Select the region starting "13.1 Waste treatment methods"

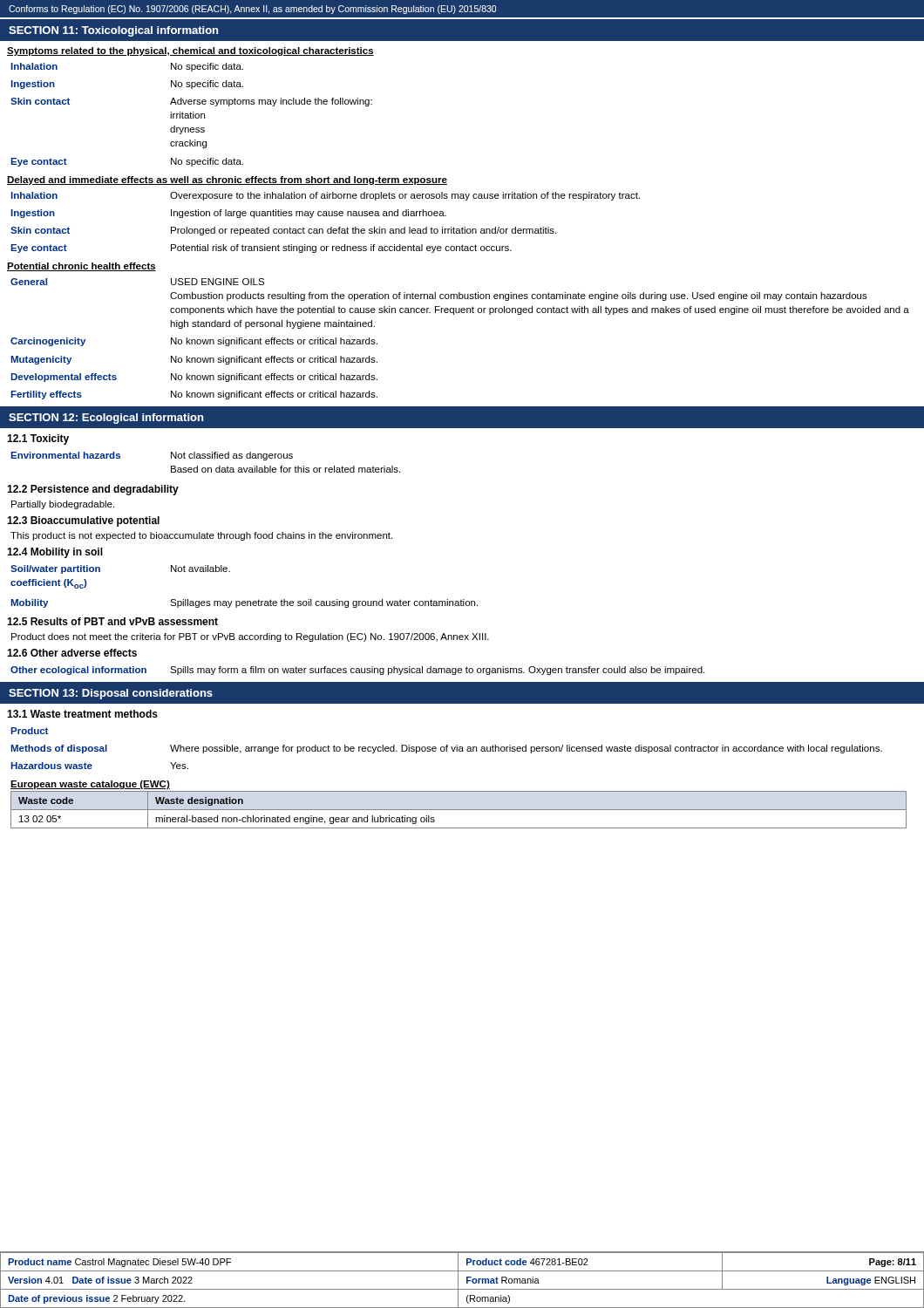[x=82, y=714]
